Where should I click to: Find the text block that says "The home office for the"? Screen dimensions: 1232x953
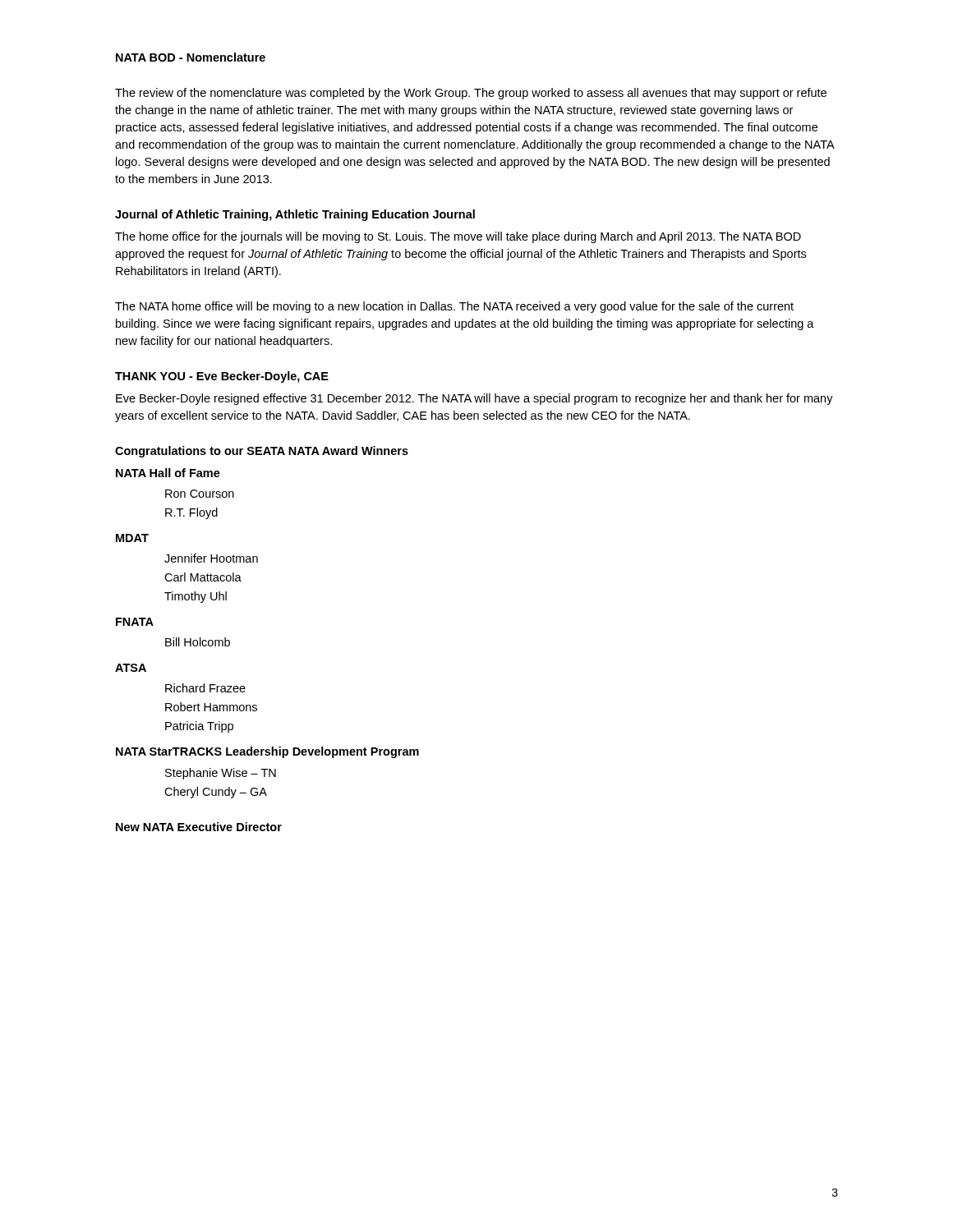pyautogui.click(x=476, y=254)
